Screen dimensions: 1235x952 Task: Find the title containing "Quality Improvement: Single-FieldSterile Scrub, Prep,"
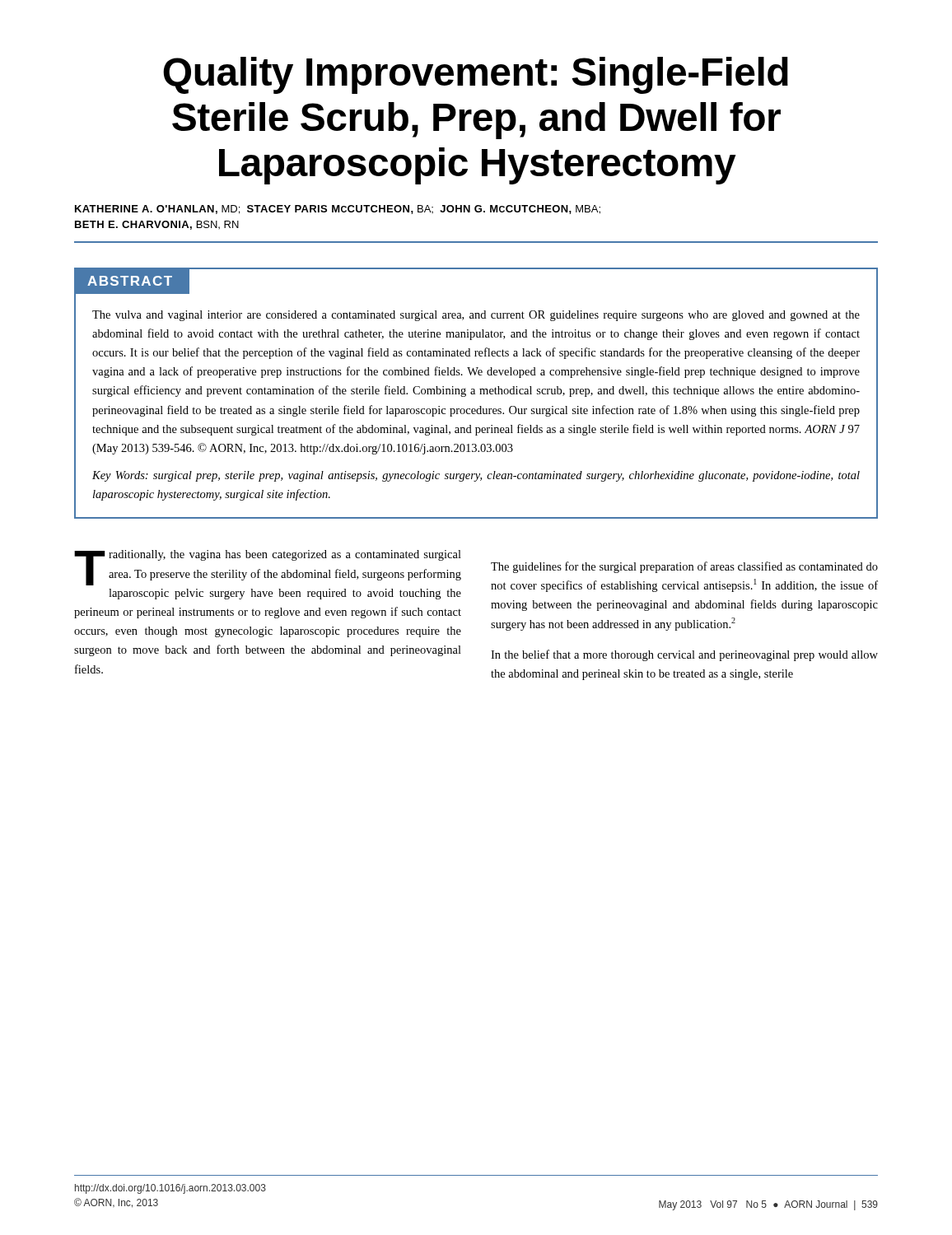[476, 118]
